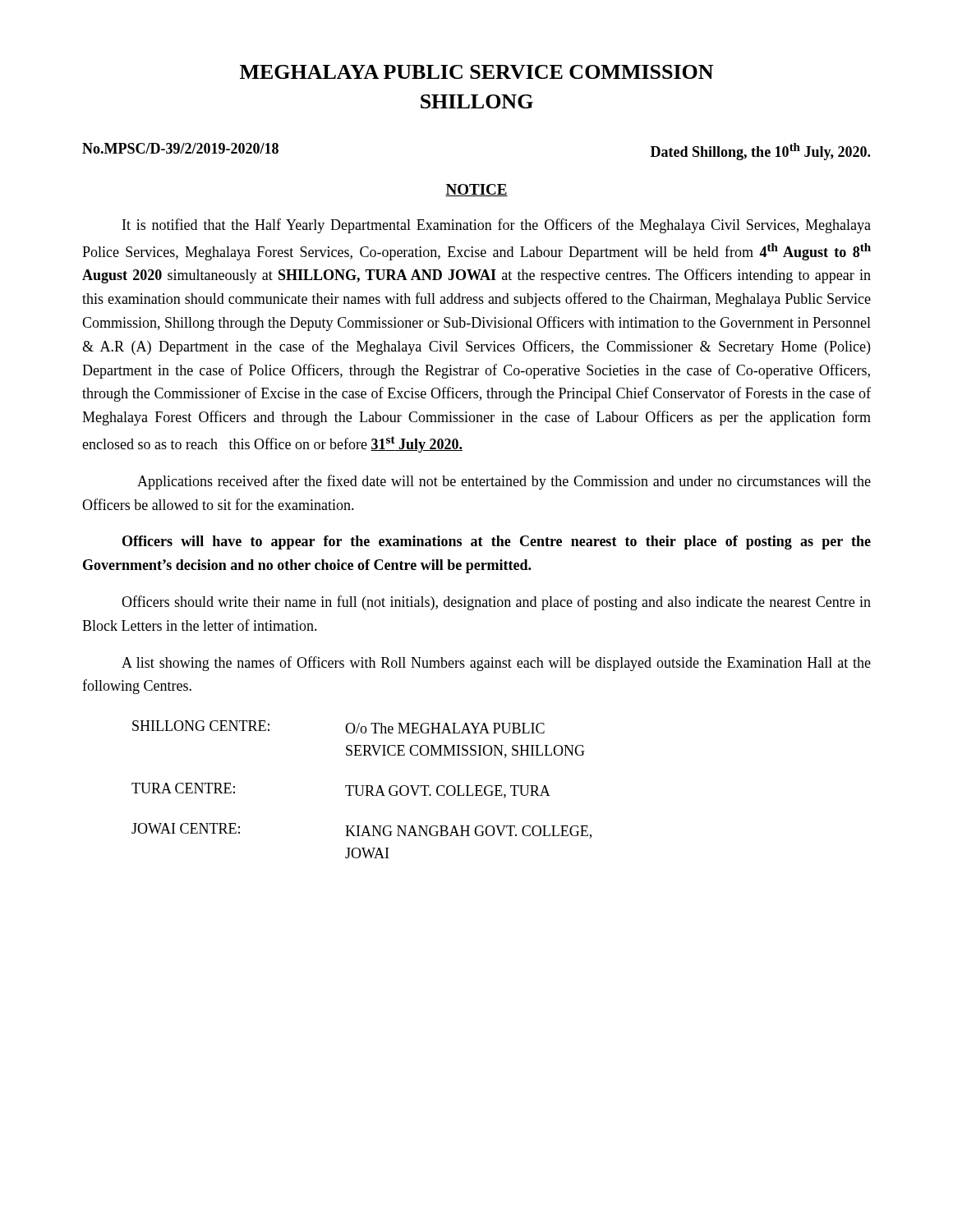Locate the block of text that opens with "Officers should write their"

[476, 614]
